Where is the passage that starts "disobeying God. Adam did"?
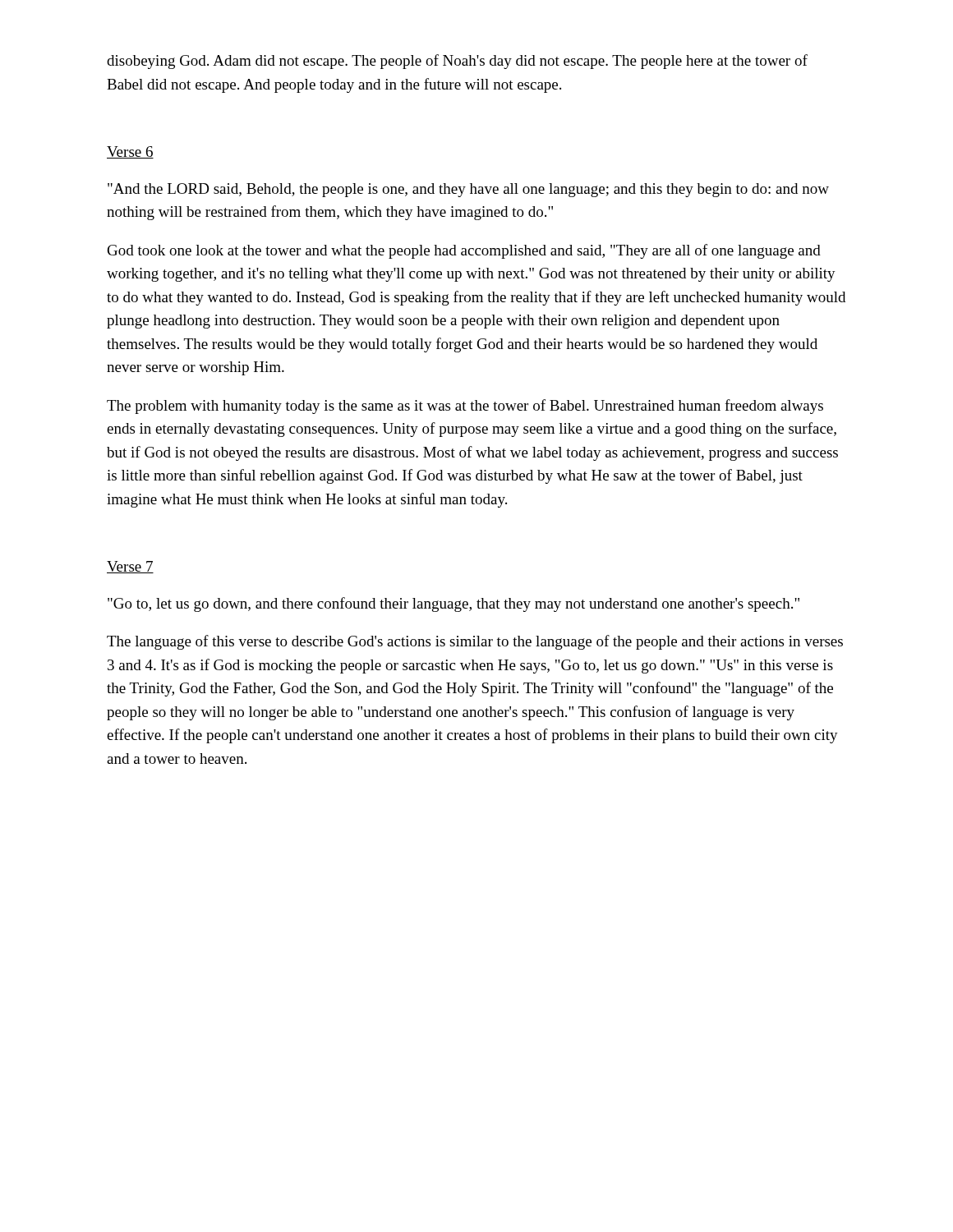This screenshot has height=1232, width=953. click(457, 72)
